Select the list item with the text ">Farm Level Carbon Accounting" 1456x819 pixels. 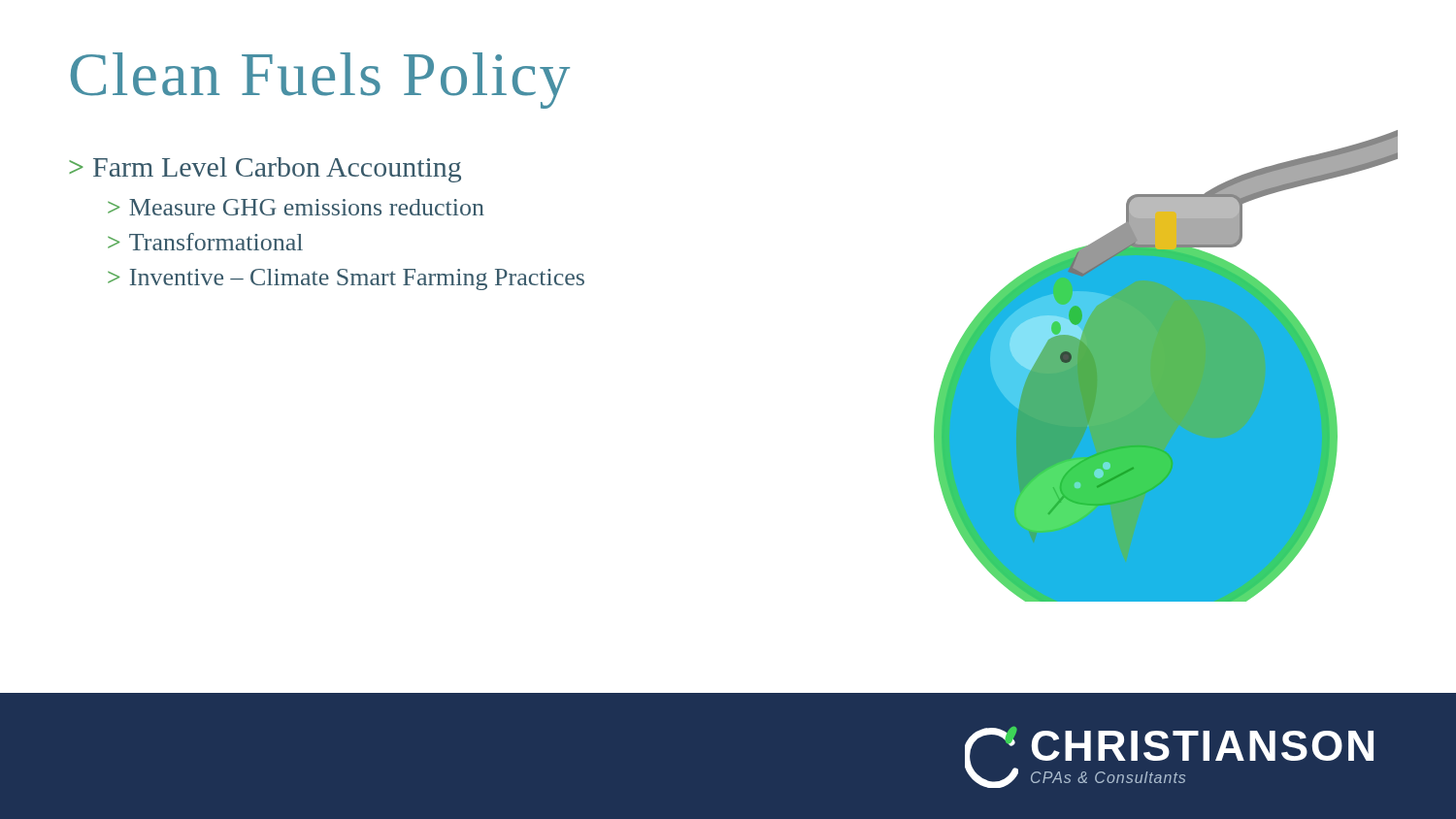[265, 167]
